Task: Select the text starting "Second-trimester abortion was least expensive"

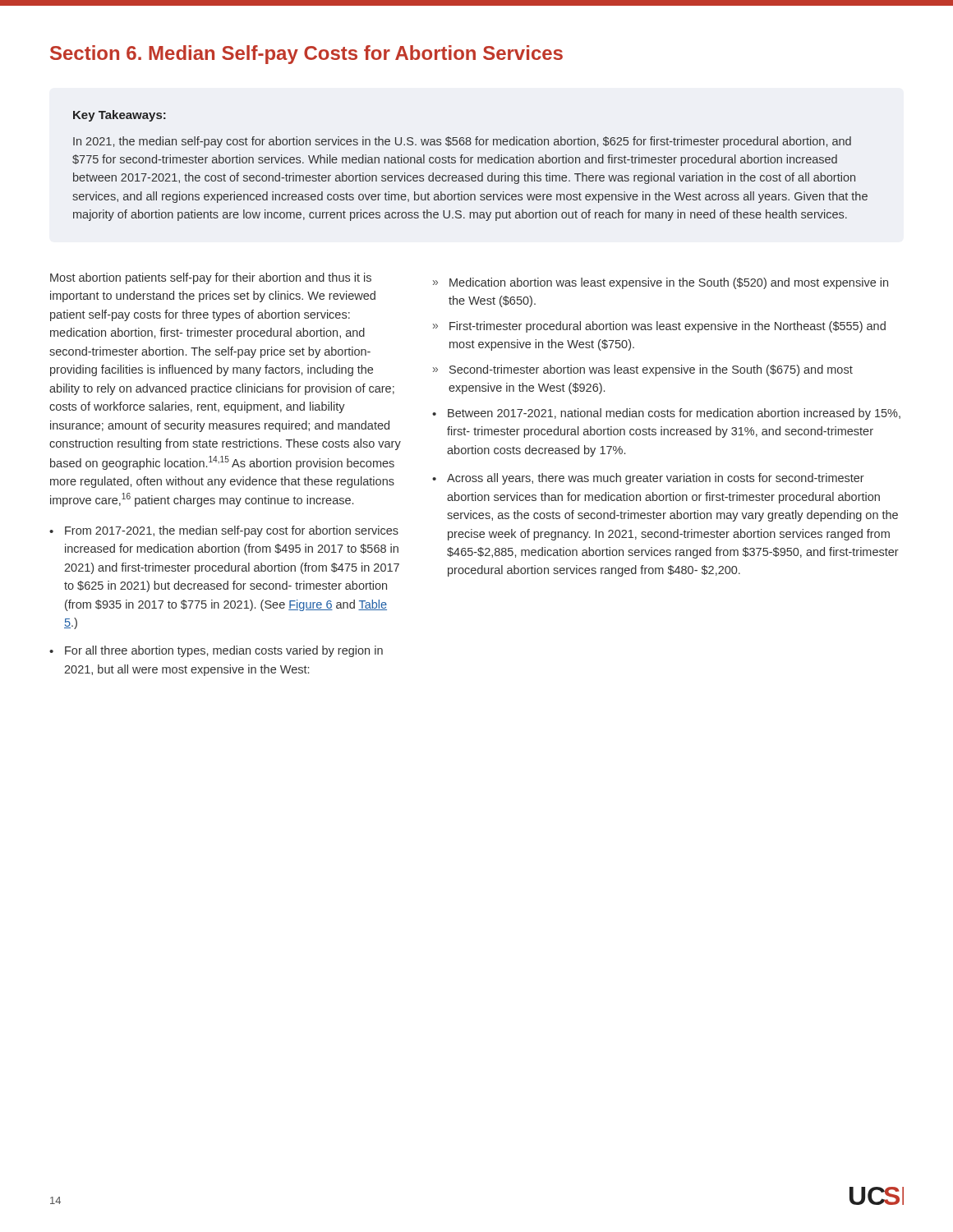Action: pyautogui.click(x=651, y=379)
